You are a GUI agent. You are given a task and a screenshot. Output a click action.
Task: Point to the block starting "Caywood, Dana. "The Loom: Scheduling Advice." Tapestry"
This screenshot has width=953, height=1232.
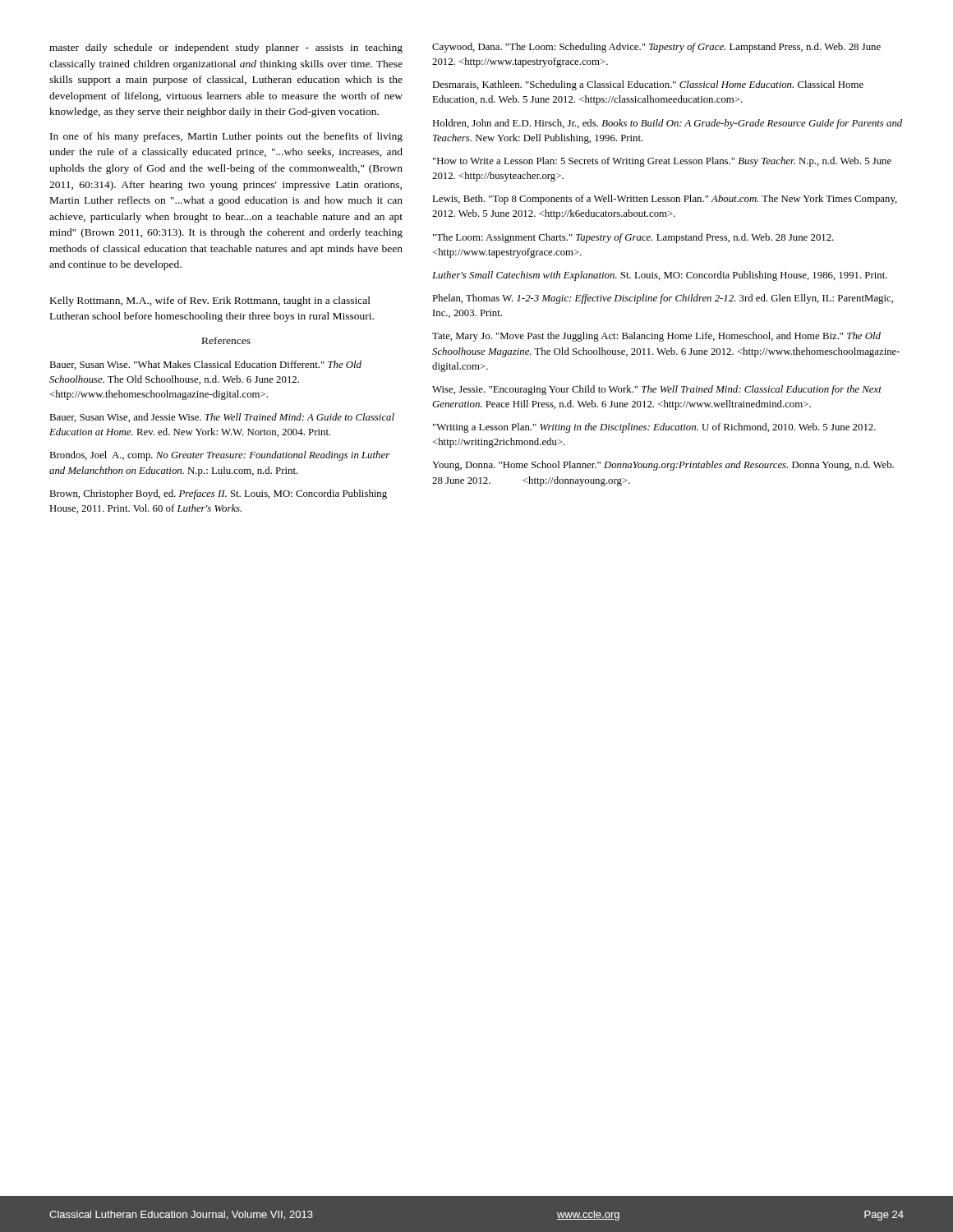click(656, 54)
